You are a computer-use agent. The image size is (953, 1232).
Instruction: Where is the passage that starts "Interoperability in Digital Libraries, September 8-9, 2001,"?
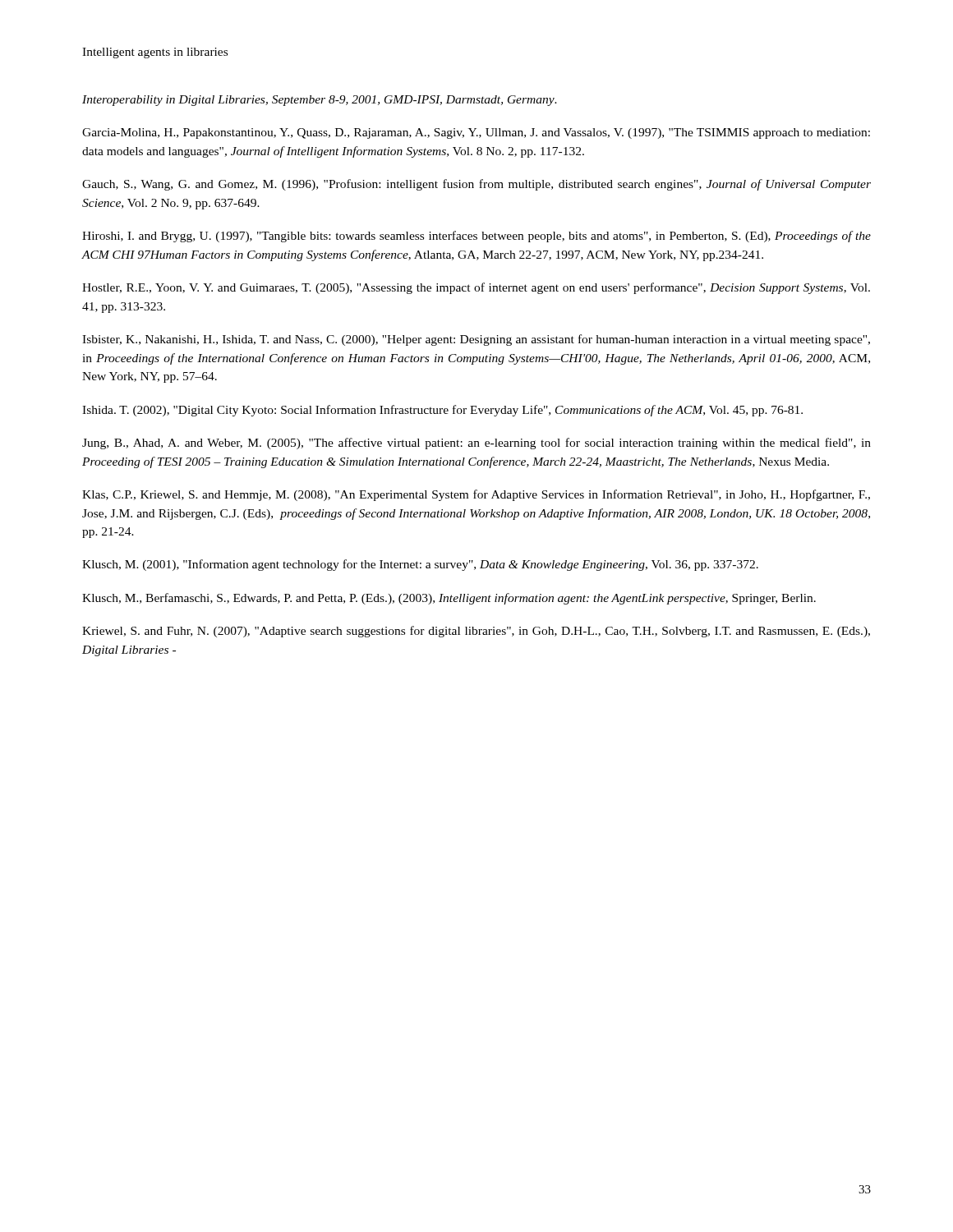(320, 99)
